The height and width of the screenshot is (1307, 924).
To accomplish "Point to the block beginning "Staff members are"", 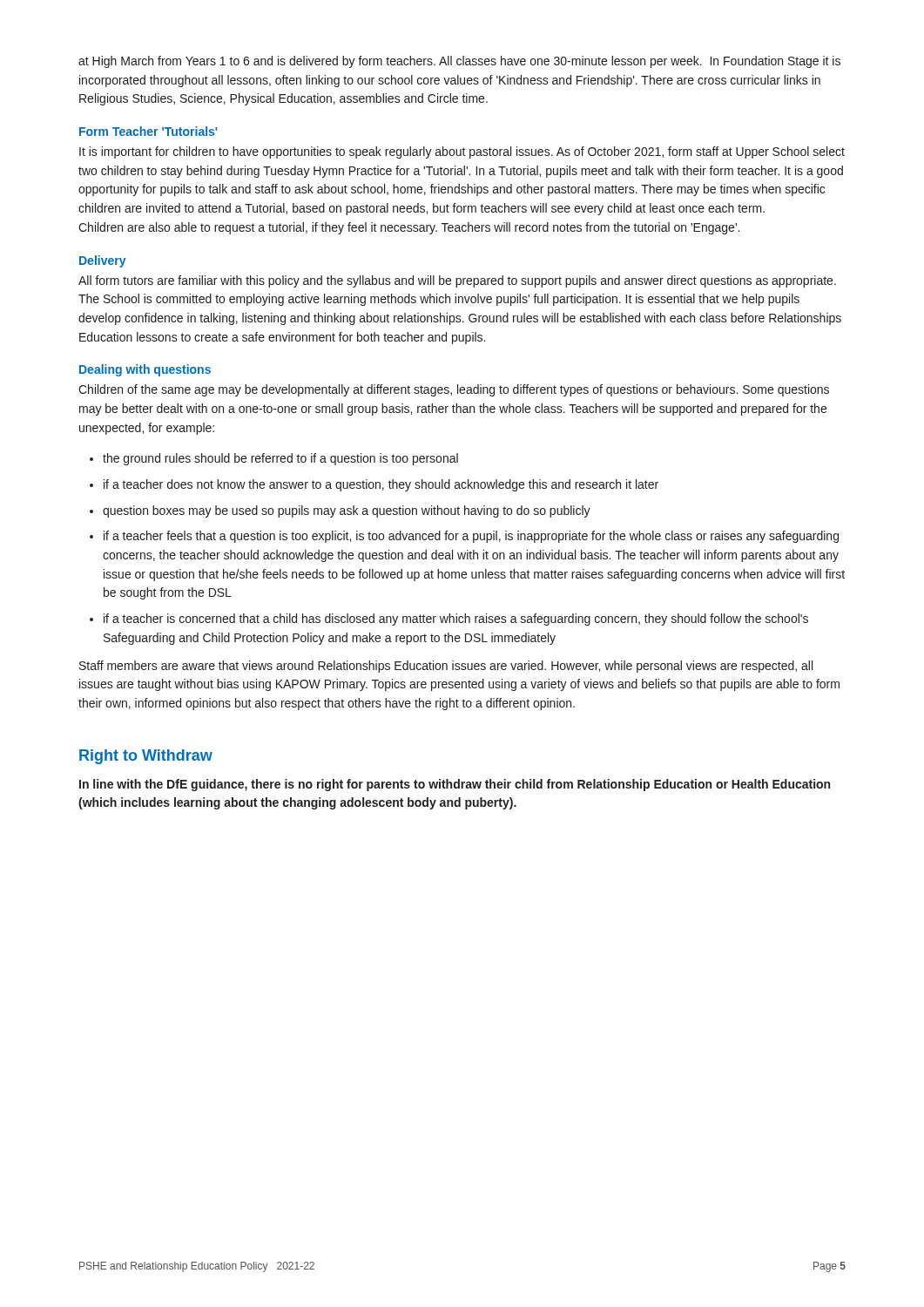I will (459, 684).
